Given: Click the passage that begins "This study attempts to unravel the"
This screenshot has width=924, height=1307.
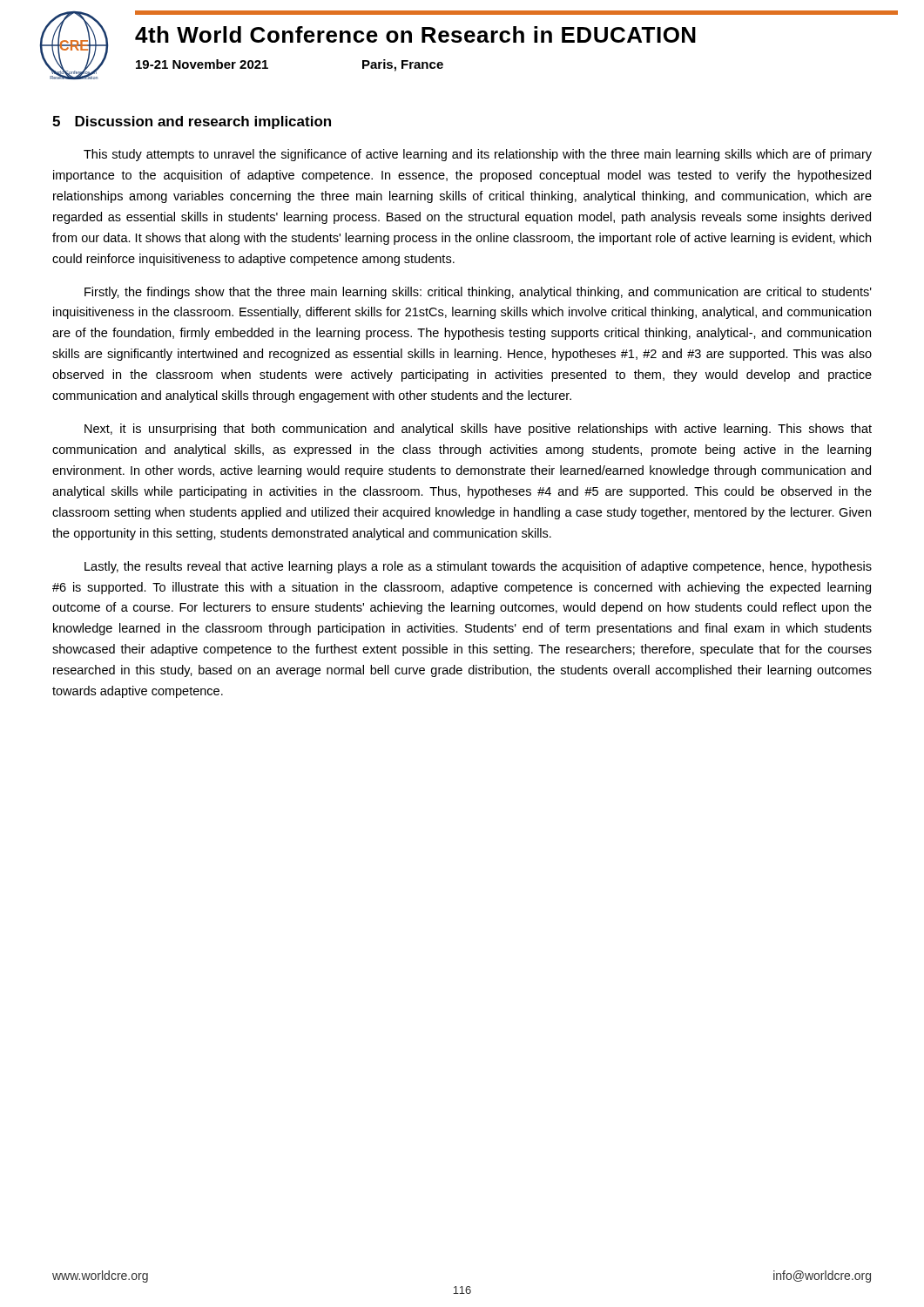Looking at the screenshot, I should [462, 206].
